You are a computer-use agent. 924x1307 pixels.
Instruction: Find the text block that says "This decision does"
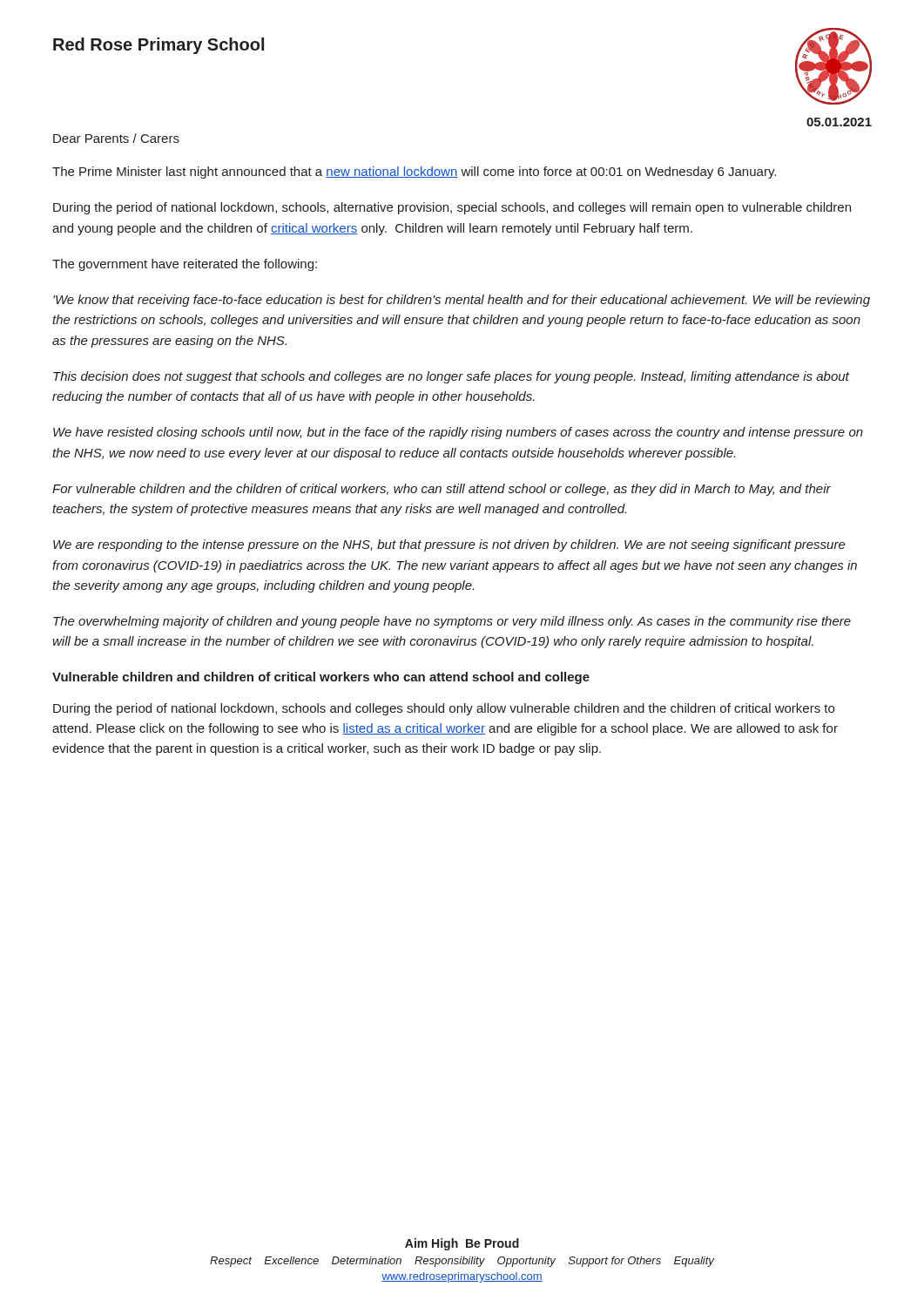tap(451, 386)
